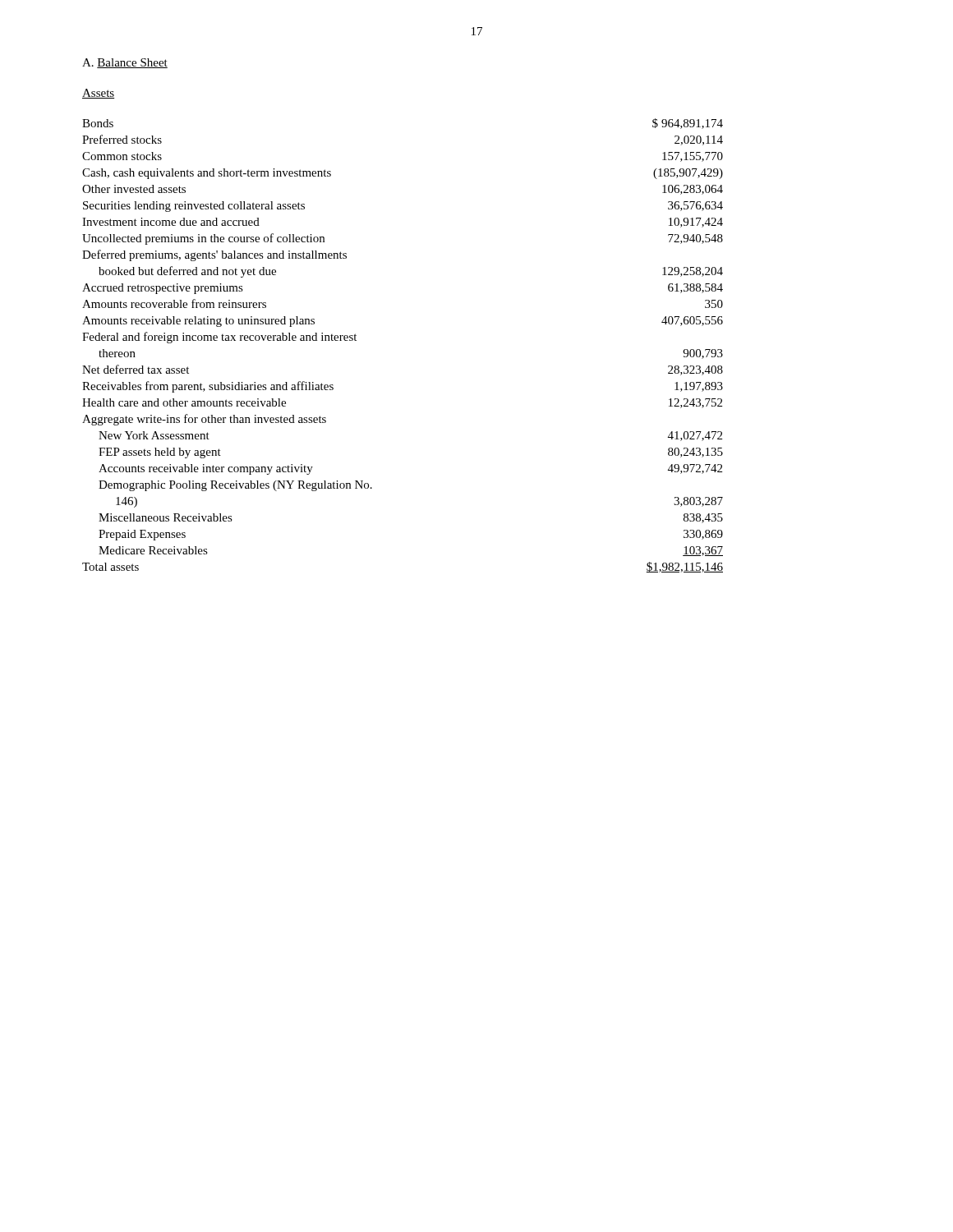Screen dimensions: 1232x953
Task: Locate the text block starting "A. Balance Sheet"
Action: click(x=125, y=62)
